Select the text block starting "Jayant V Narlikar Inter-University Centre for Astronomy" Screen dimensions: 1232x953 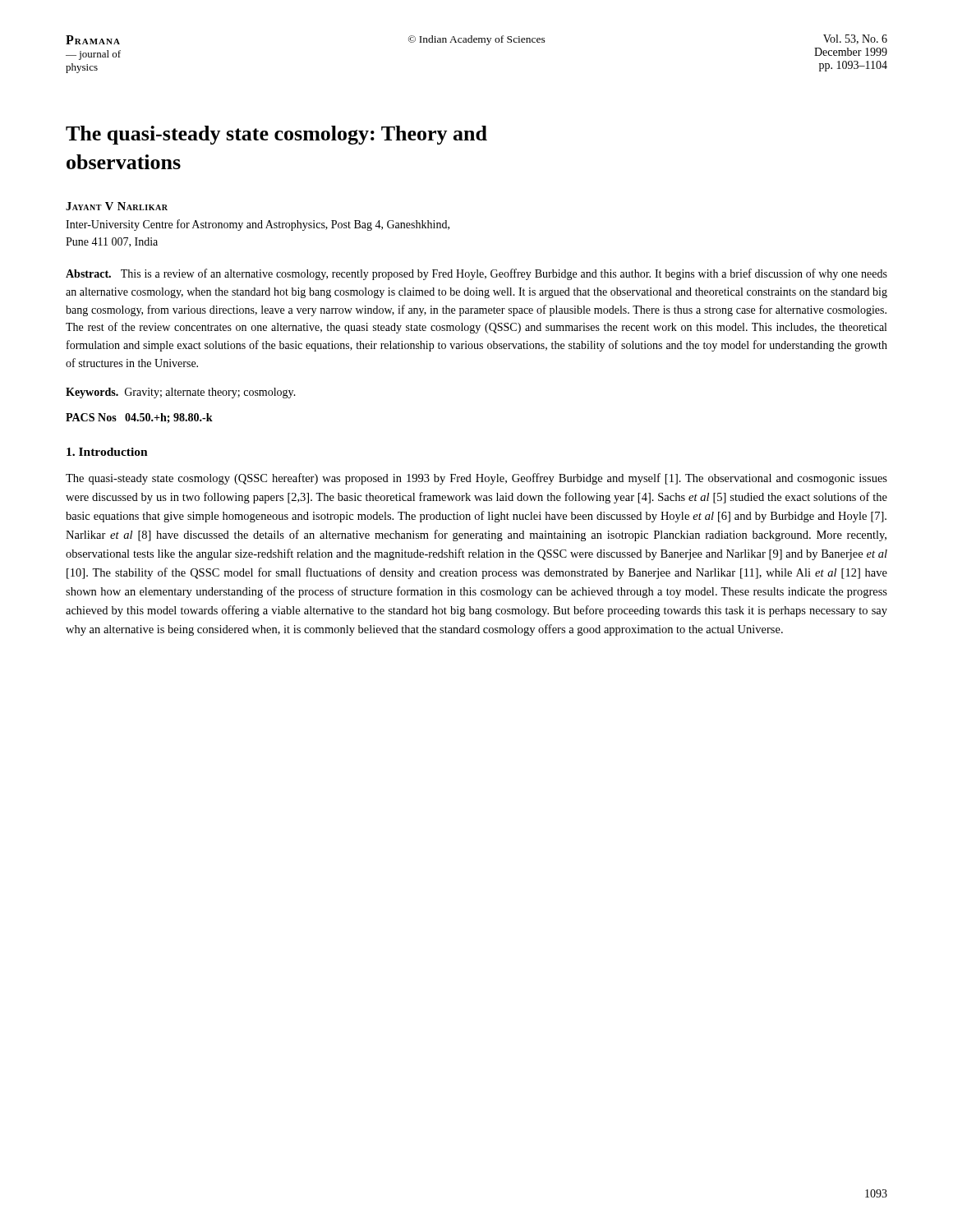point(117,206)
